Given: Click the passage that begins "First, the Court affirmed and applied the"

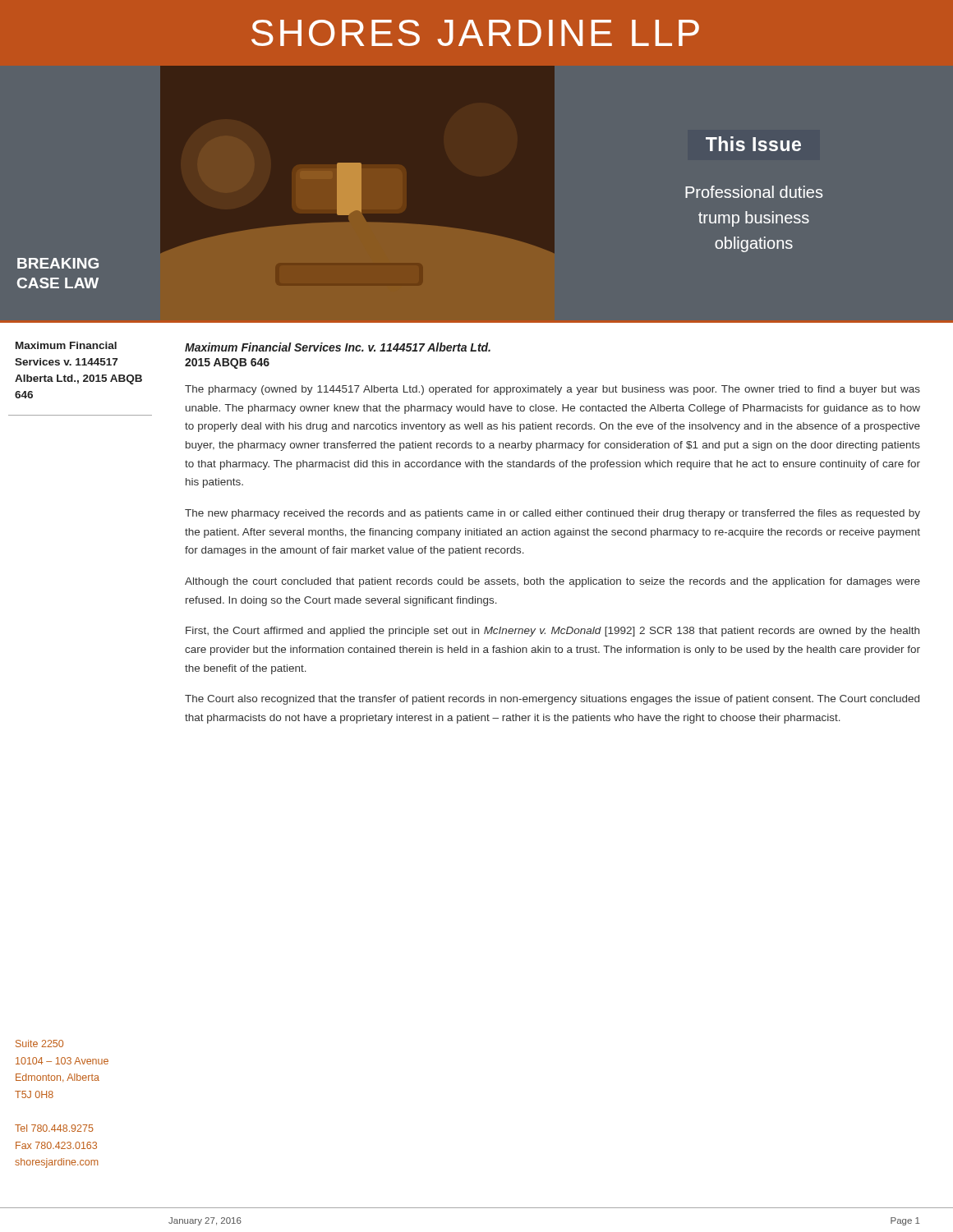Looking at the screenshot, I should tap(553, 650).
